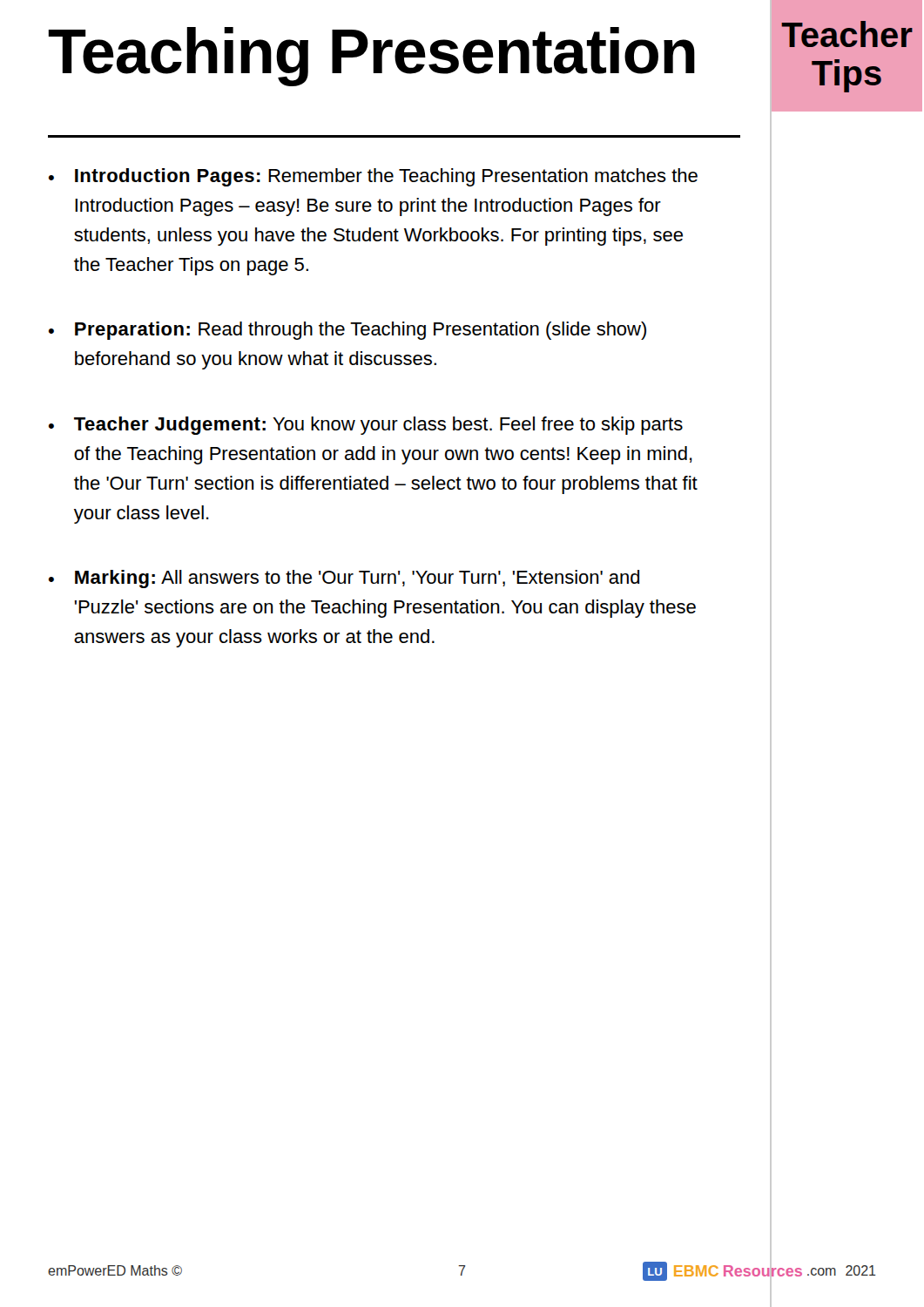Point to the element starting "• Introduction Pages: Remember"
Screen dimensions: 1307x924
(374, 221)
